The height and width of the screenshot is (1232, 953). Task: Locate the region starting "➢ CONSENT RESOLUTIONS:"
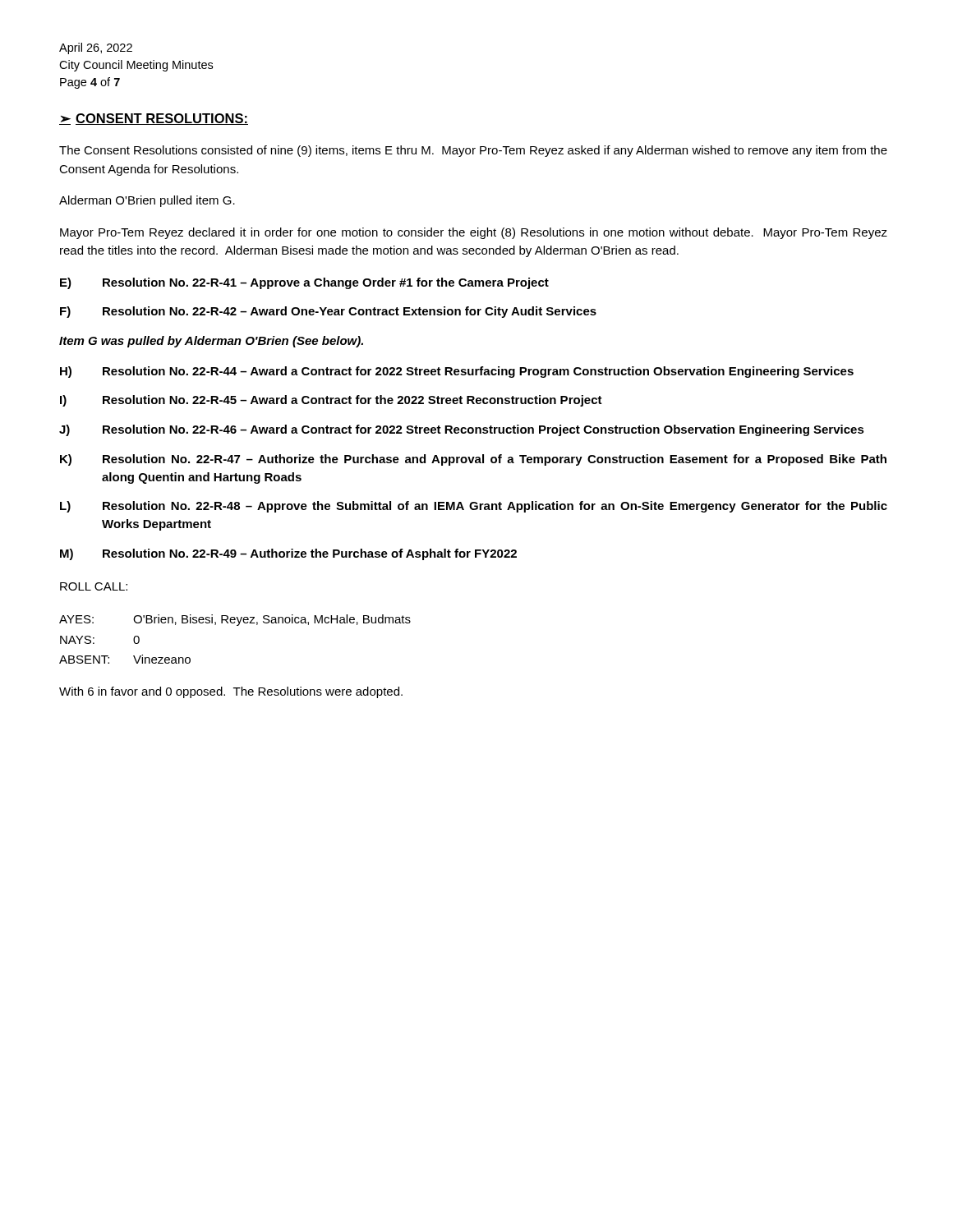pyautogui.click(x=154, y=119)
